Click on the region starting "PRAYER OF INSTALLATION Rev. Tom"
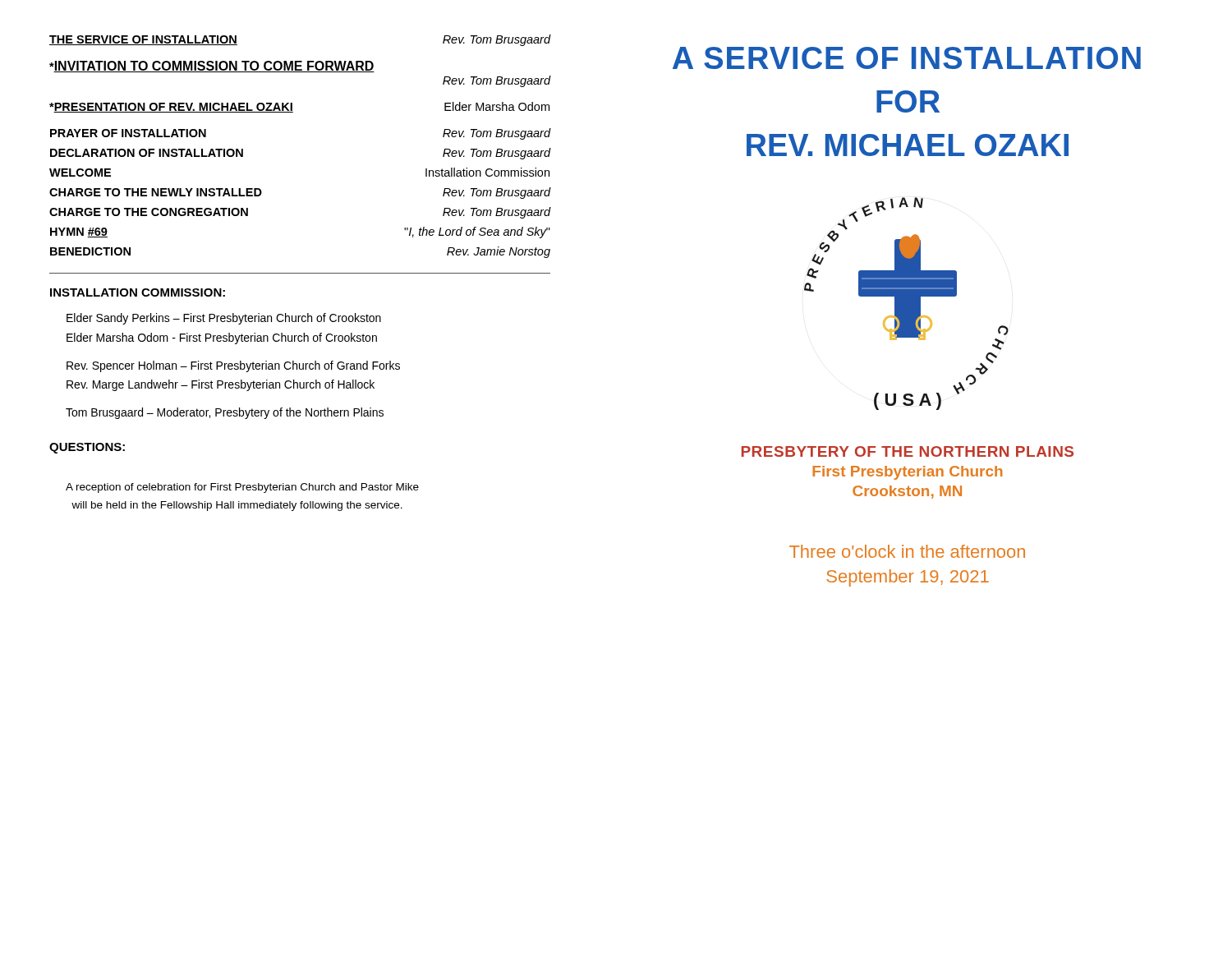This screenshot has width=1232, height=953. coord(129,134)
